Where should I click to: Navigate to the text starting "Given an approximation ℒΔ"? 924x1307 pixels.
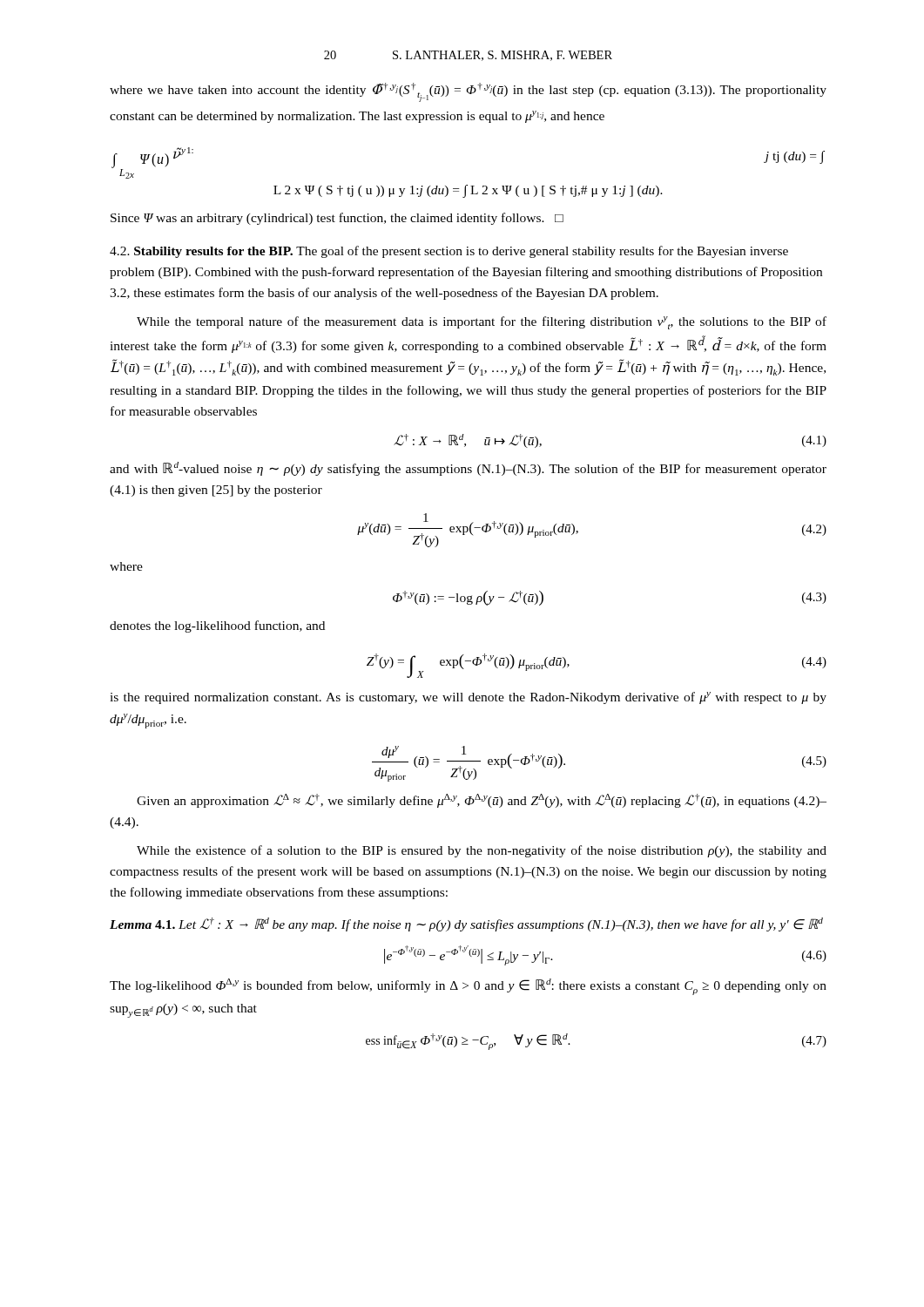pyautogui.click(x=468, y=810)
